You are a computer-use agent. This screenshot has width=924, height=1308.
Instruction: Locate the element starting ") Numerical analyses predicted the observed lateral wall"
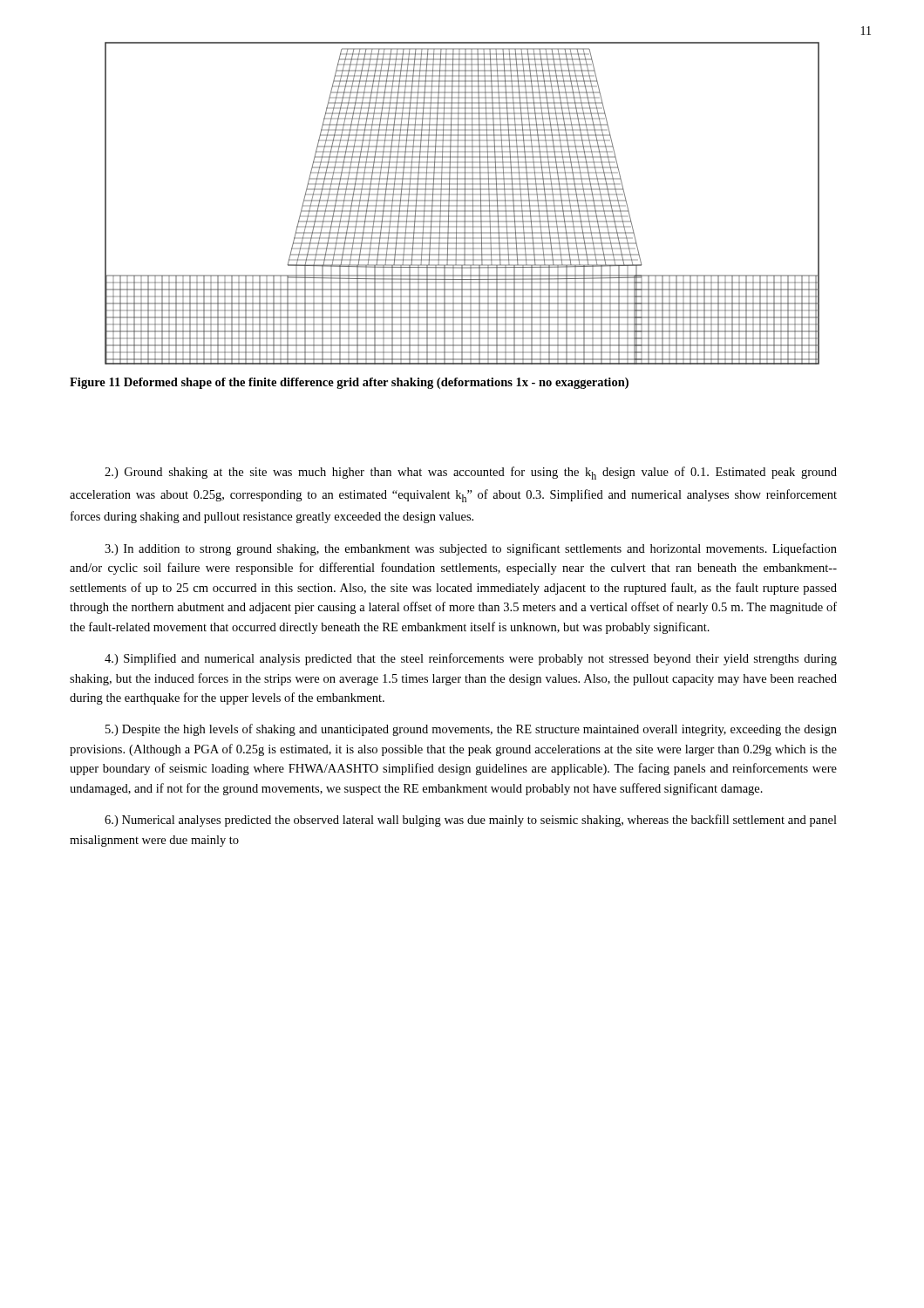[453, 830]
